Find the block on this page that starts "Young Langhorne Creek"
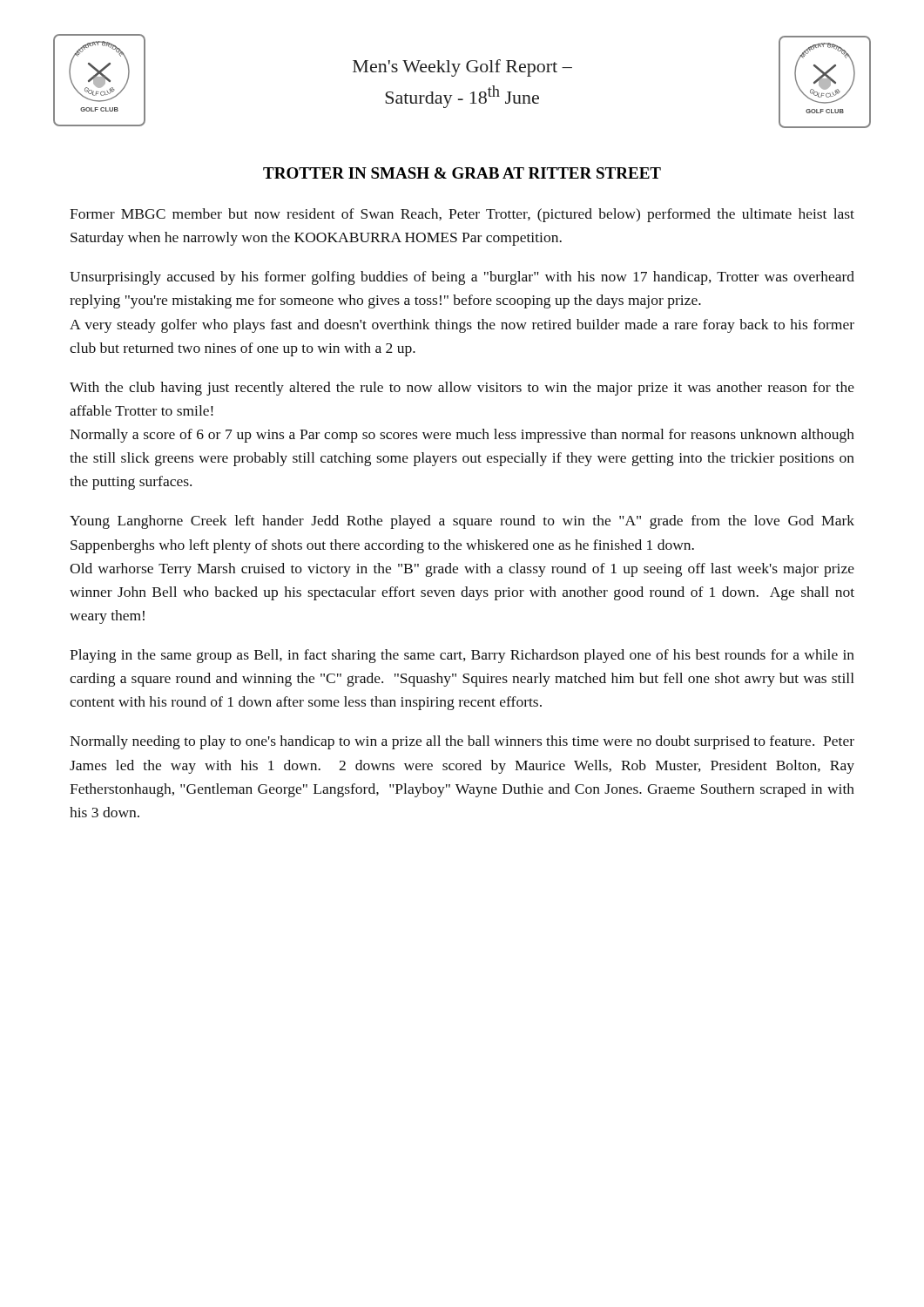 coord(462,568)
